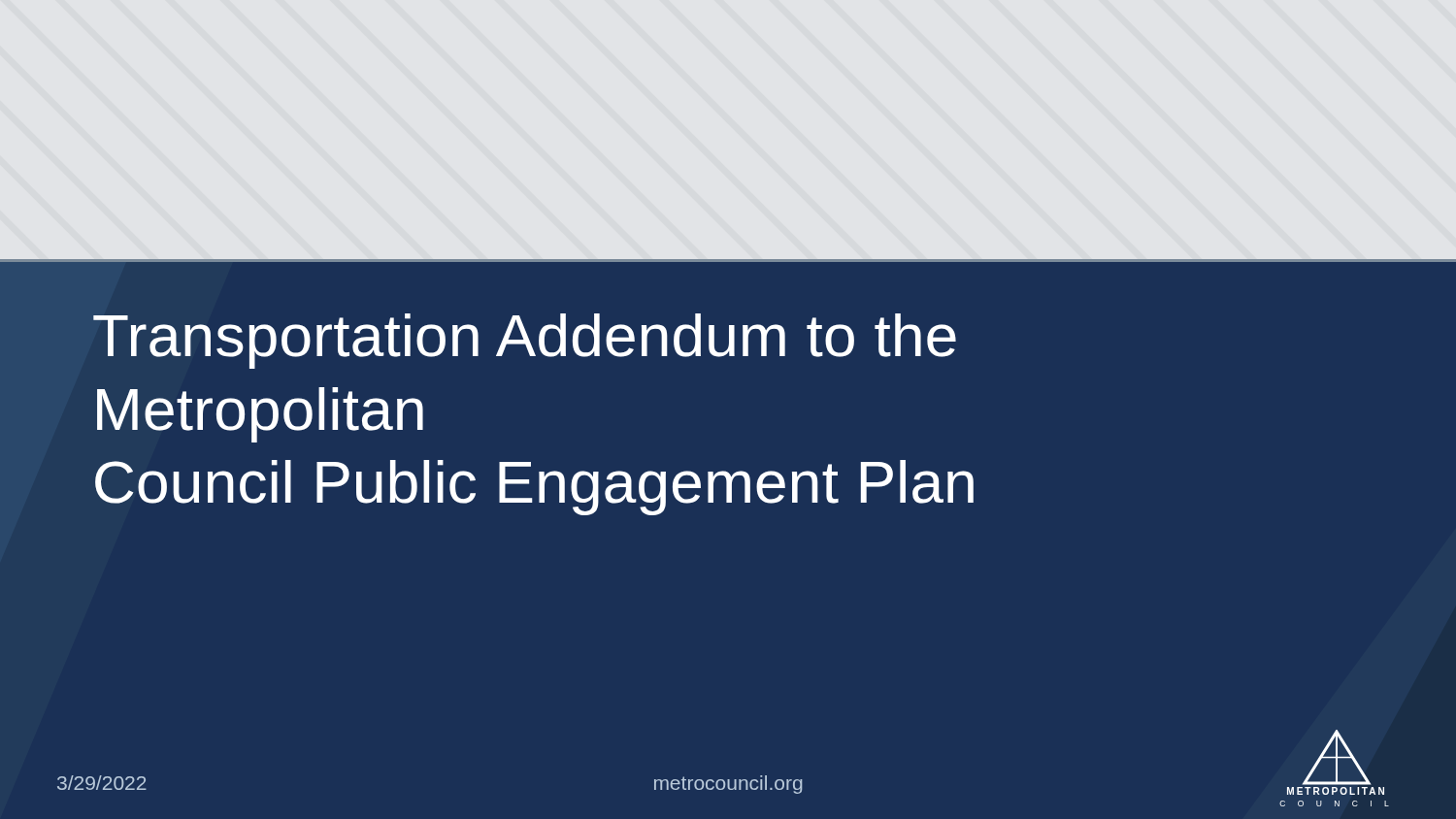This screenshot has height=819, width=1456.
Task: Select the logo
Action: click(1337, 769)
